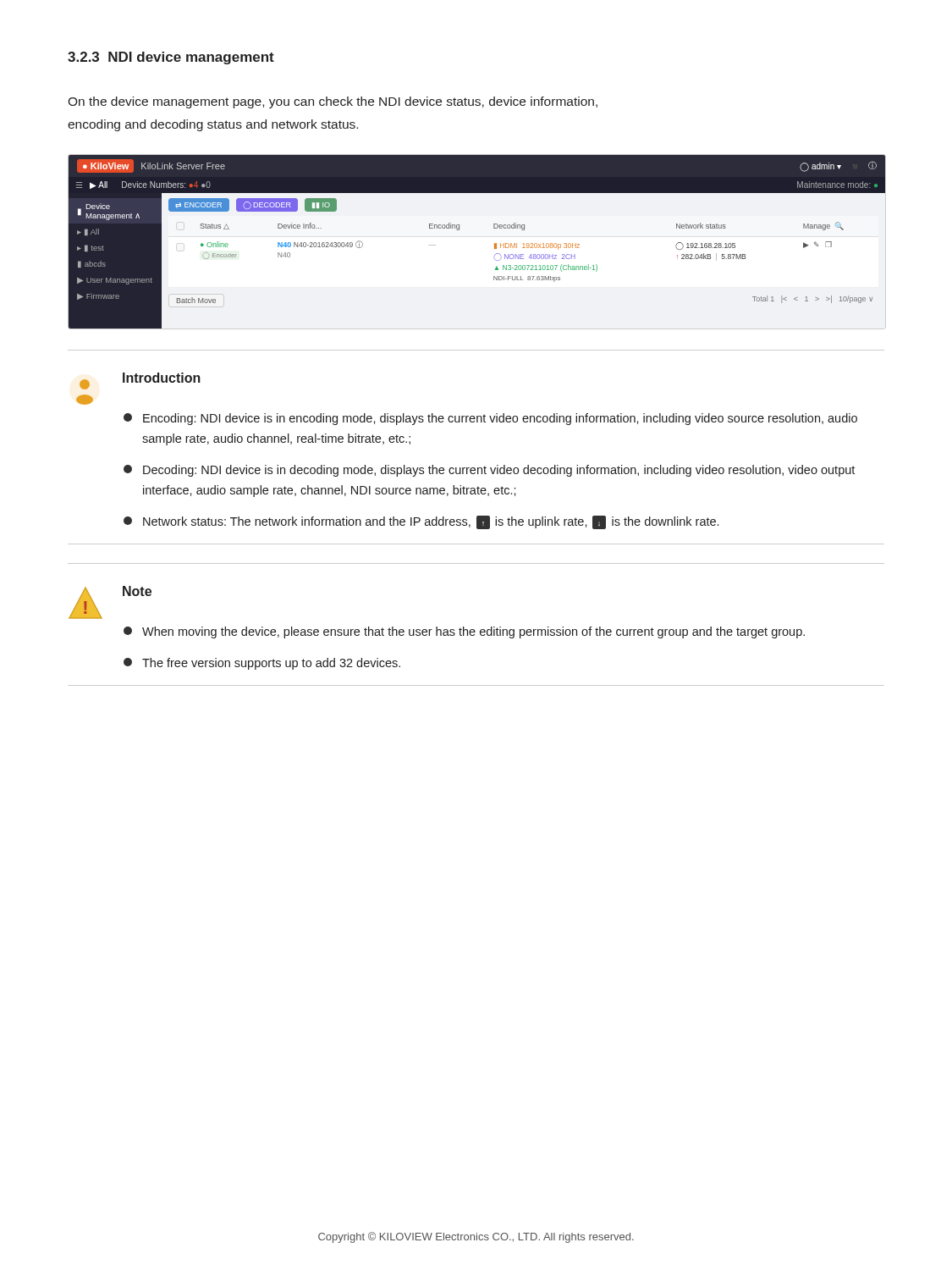Click on the list item with the text "Network status: The network information and the IP"

pos(422,522)
